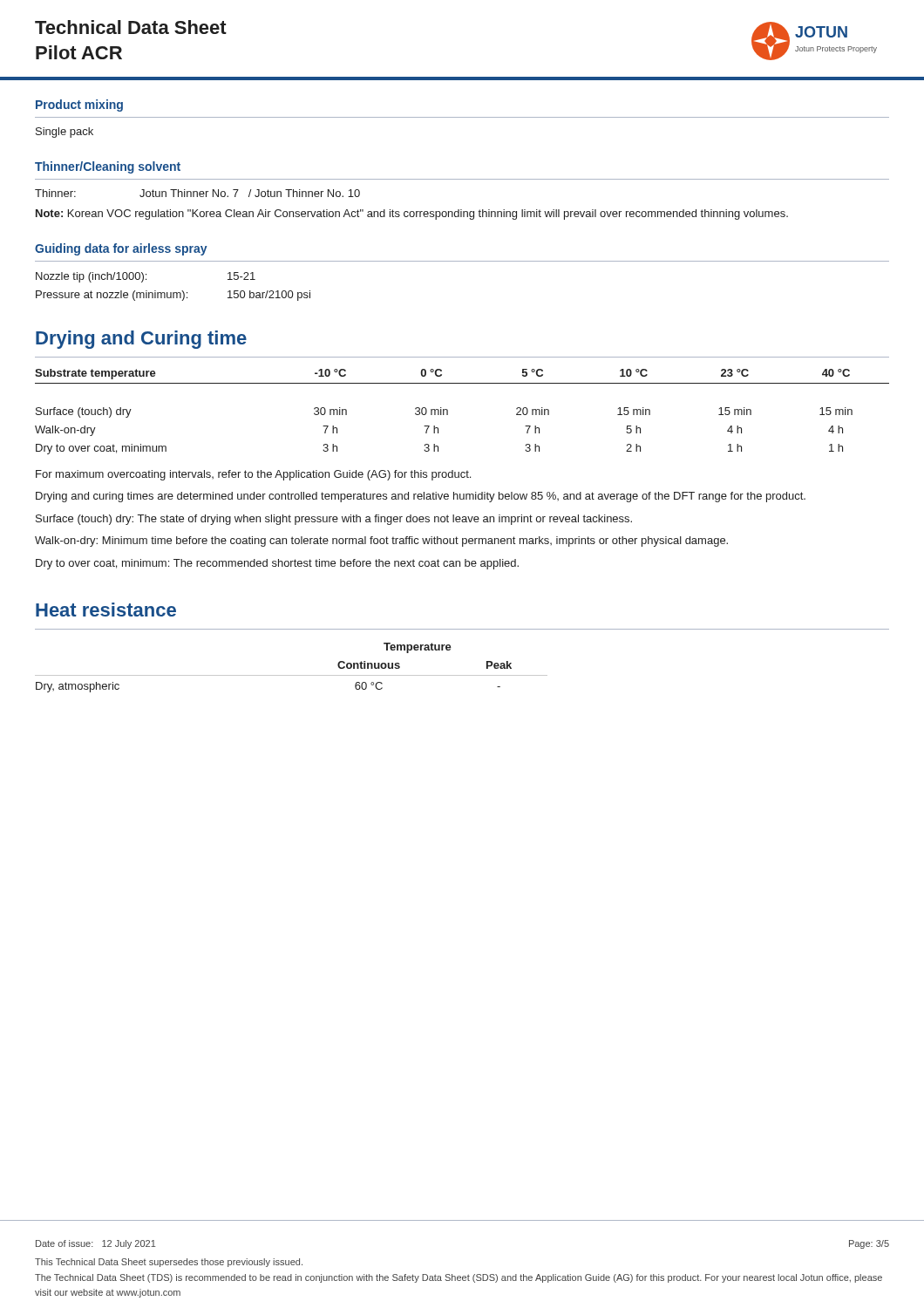Click on the element starting "Product mixing"
The height and width of the screenshot is (1308, 924).
pyautogui.click(x=79, y=105)
